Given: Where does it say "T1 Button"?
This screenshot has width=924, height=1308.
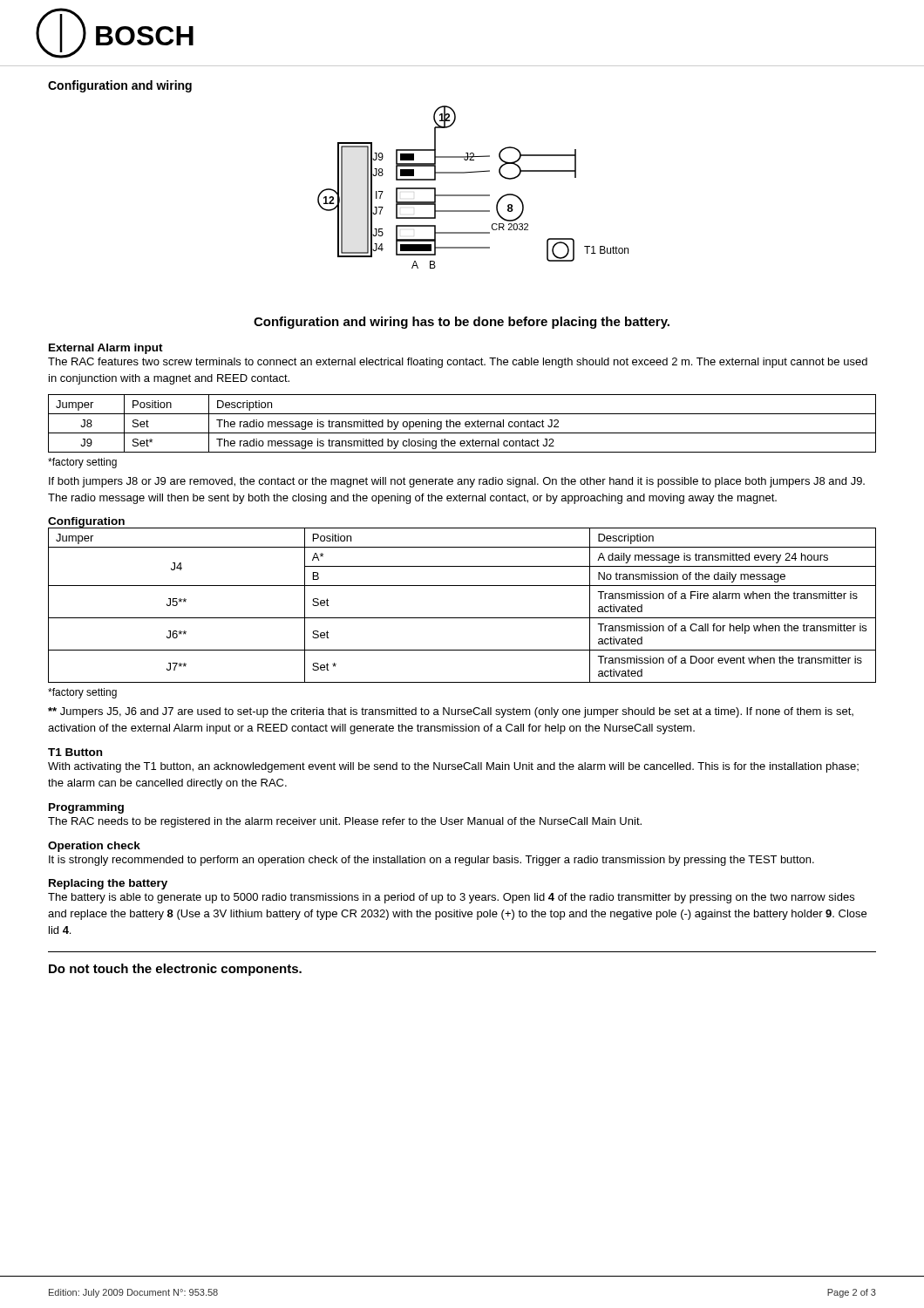Looking at the screenshot, I should 75,752.
